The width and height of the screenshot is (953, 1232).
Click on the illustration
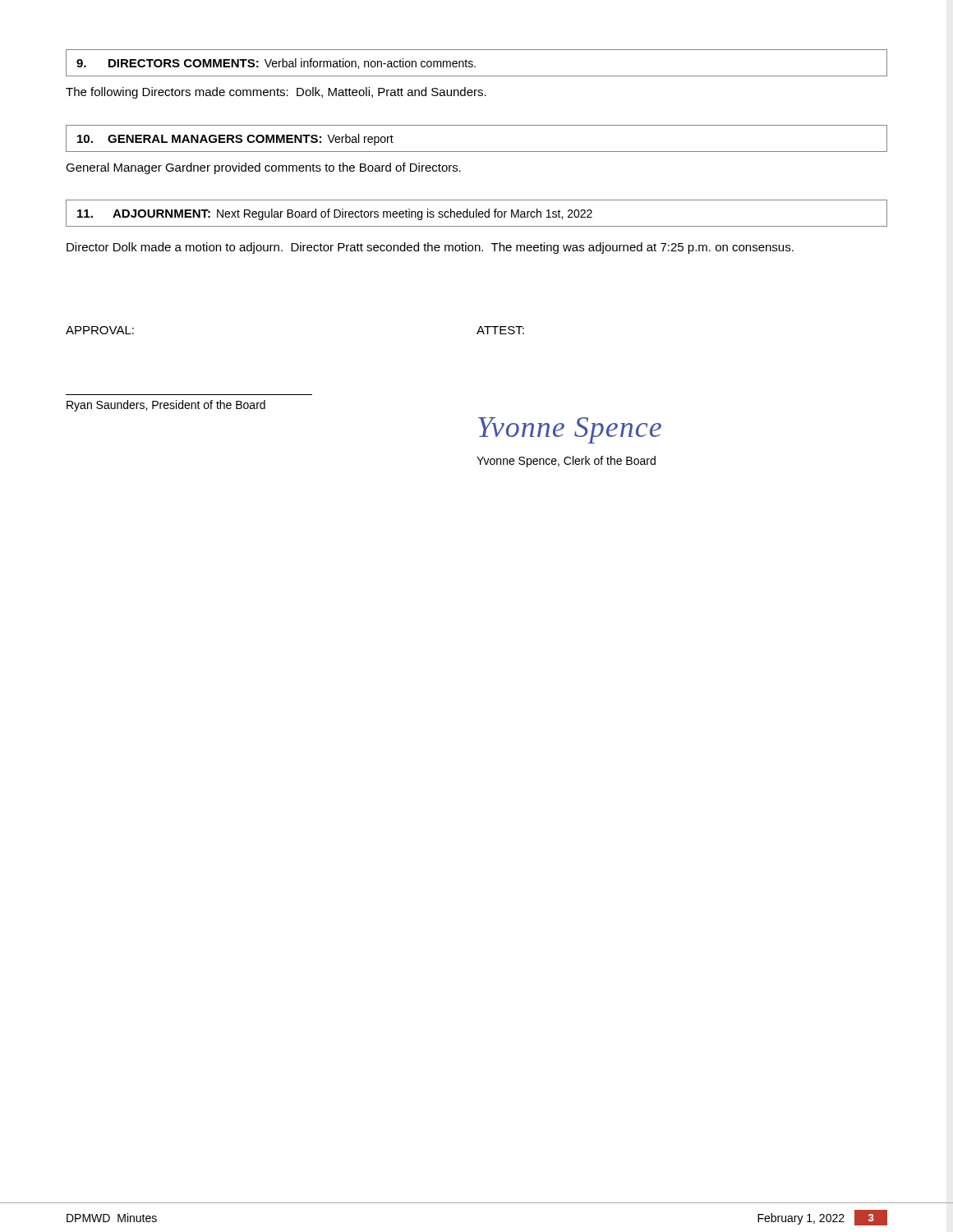click(x=682, y=424)
